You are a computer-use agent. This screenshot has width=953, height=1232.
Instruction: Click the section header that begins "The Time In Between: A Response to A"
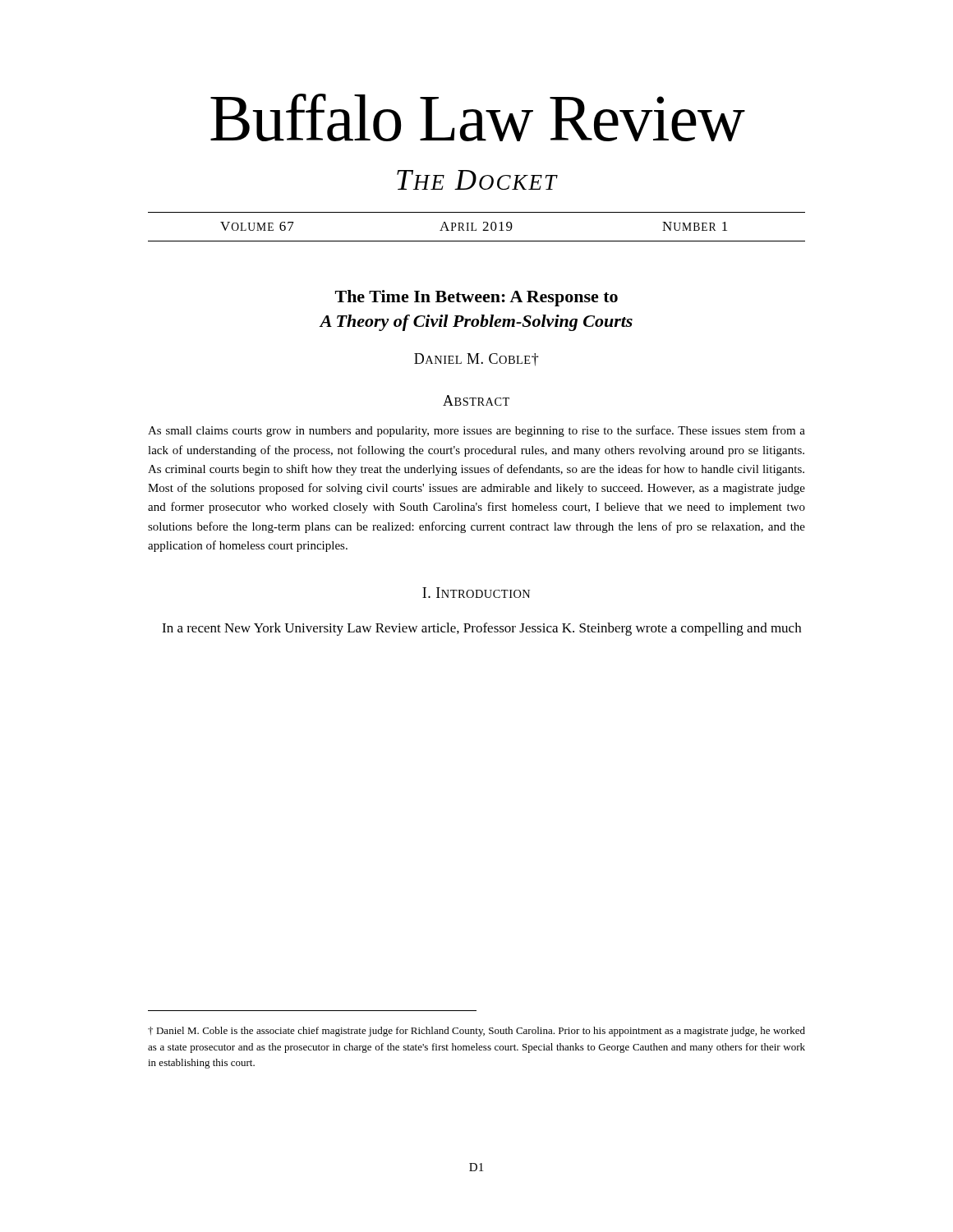tap(476, 309)
